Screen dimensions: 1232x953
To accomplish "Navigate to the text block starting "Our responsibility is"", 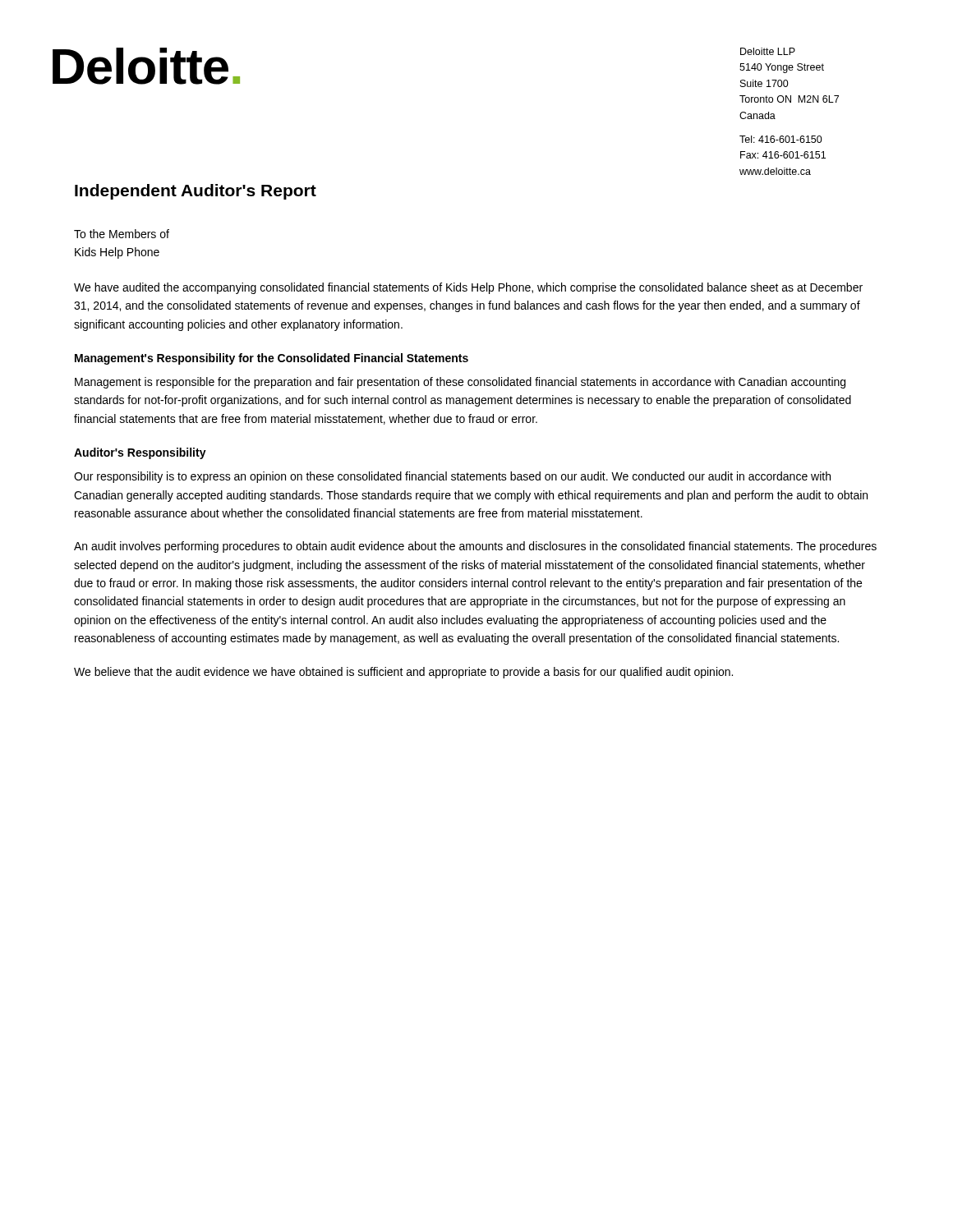I will (471, 495).
